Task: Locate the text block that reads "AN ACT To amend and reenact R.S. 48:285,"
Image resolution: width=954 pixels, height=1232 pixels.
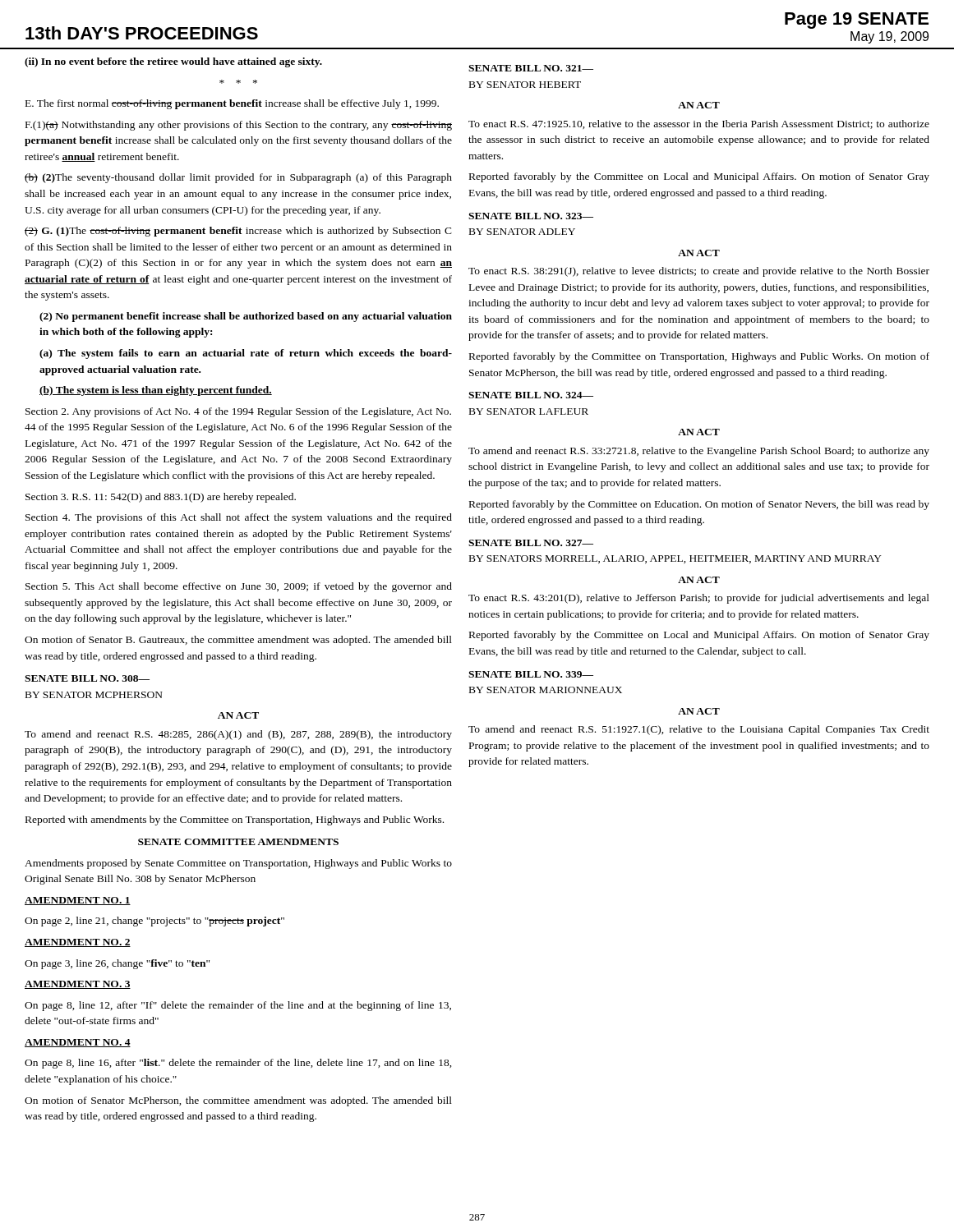Action: [238, 767]
